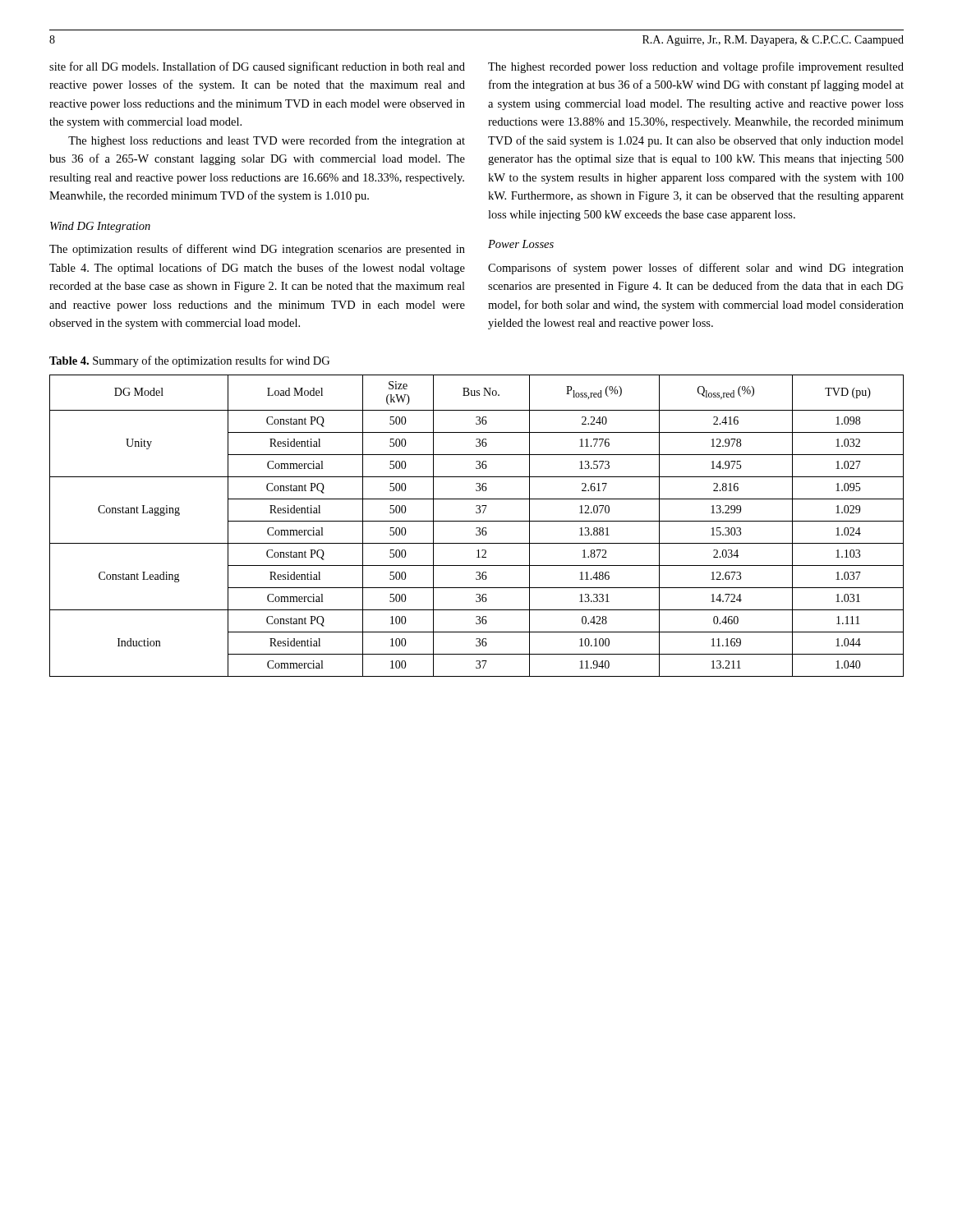Select the text block starting "site for all"
Screen dimensions: 1232x953
[x=257, y=131]
